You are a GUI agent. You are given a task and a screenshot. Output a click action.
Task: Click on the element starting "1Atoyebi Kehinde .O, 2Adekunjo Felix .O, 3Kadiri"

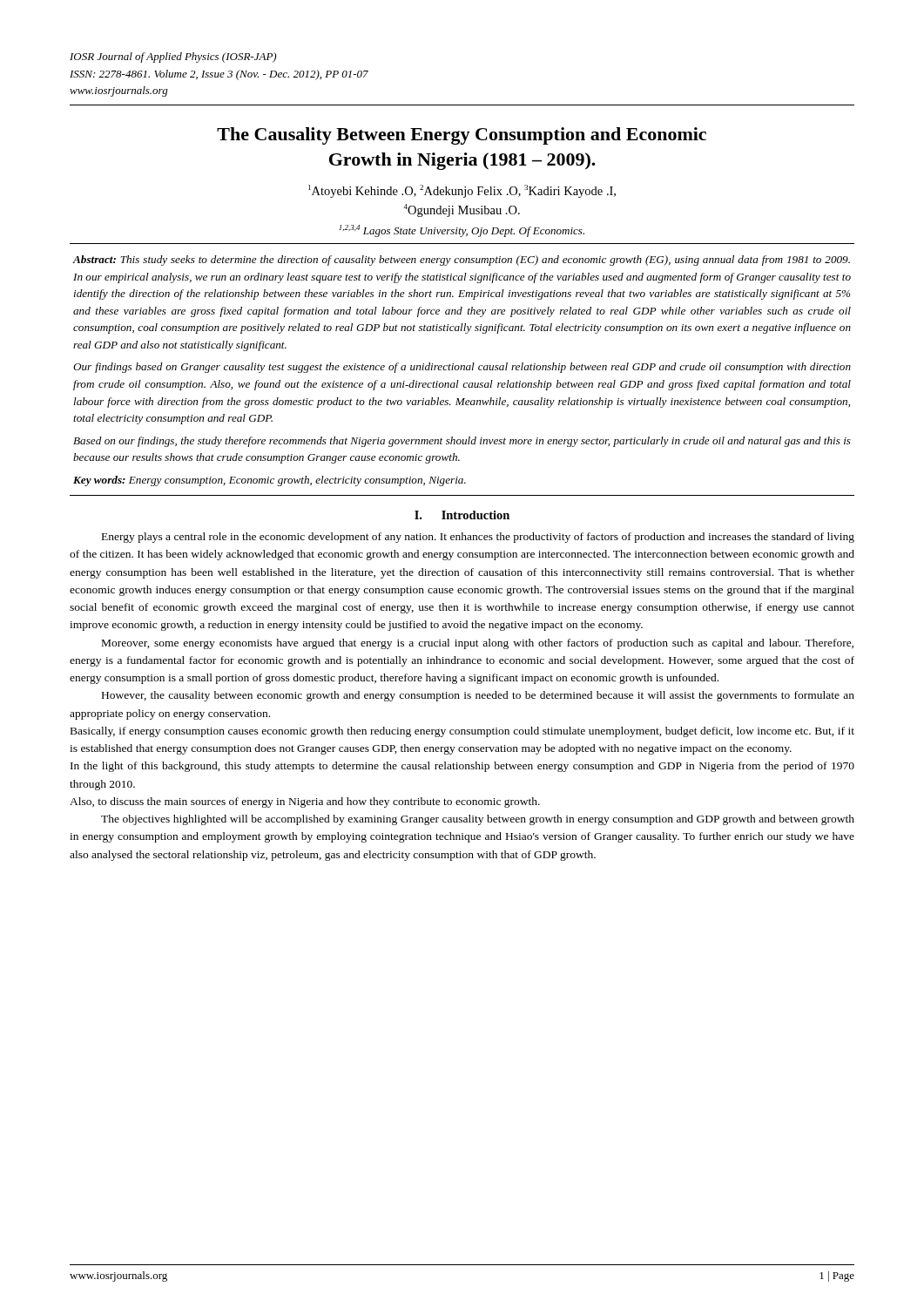coord(462,210)
